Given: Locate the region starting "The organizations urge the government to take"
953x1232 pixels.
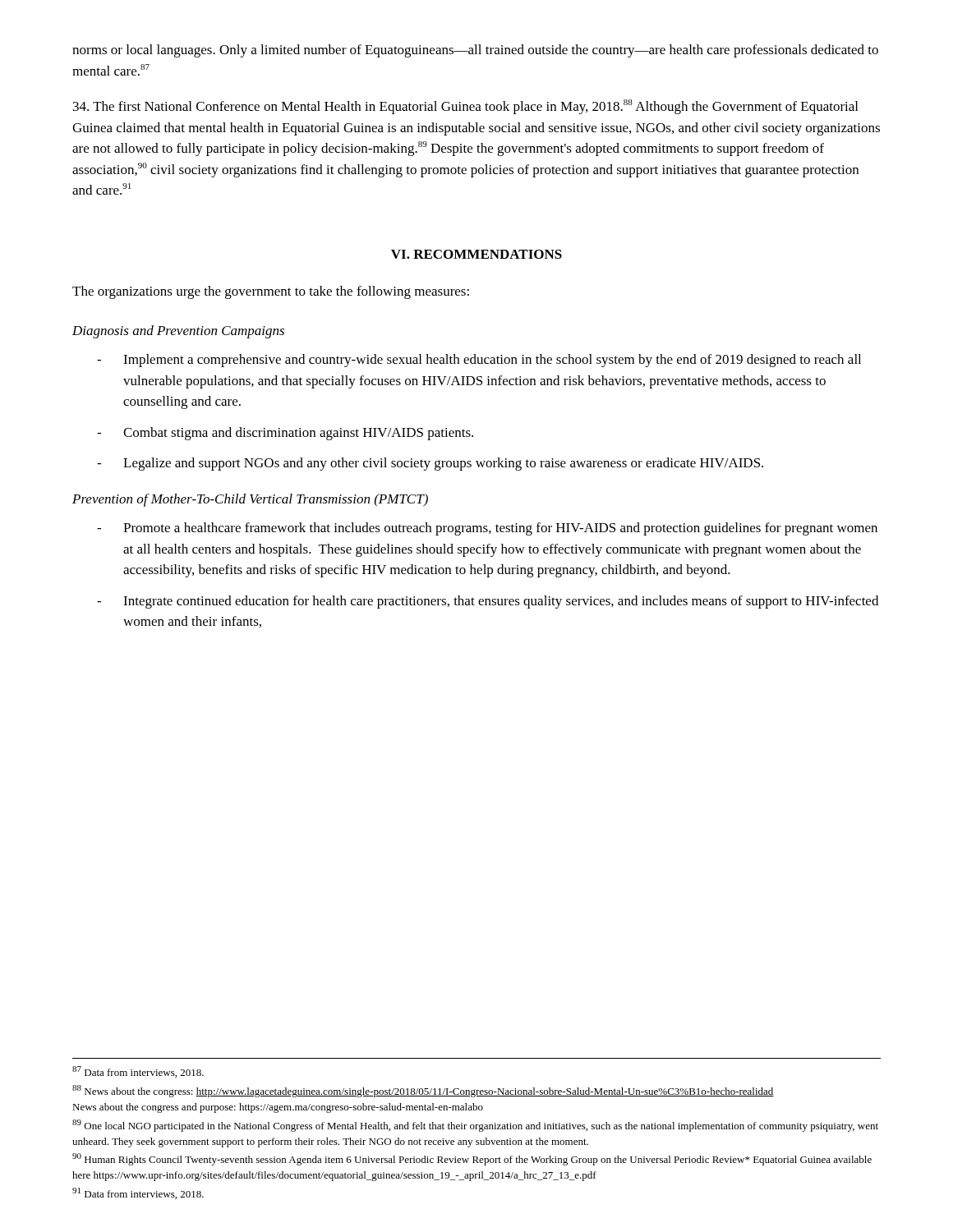Looking at the screenshot, I should click(x=271, y=291).
